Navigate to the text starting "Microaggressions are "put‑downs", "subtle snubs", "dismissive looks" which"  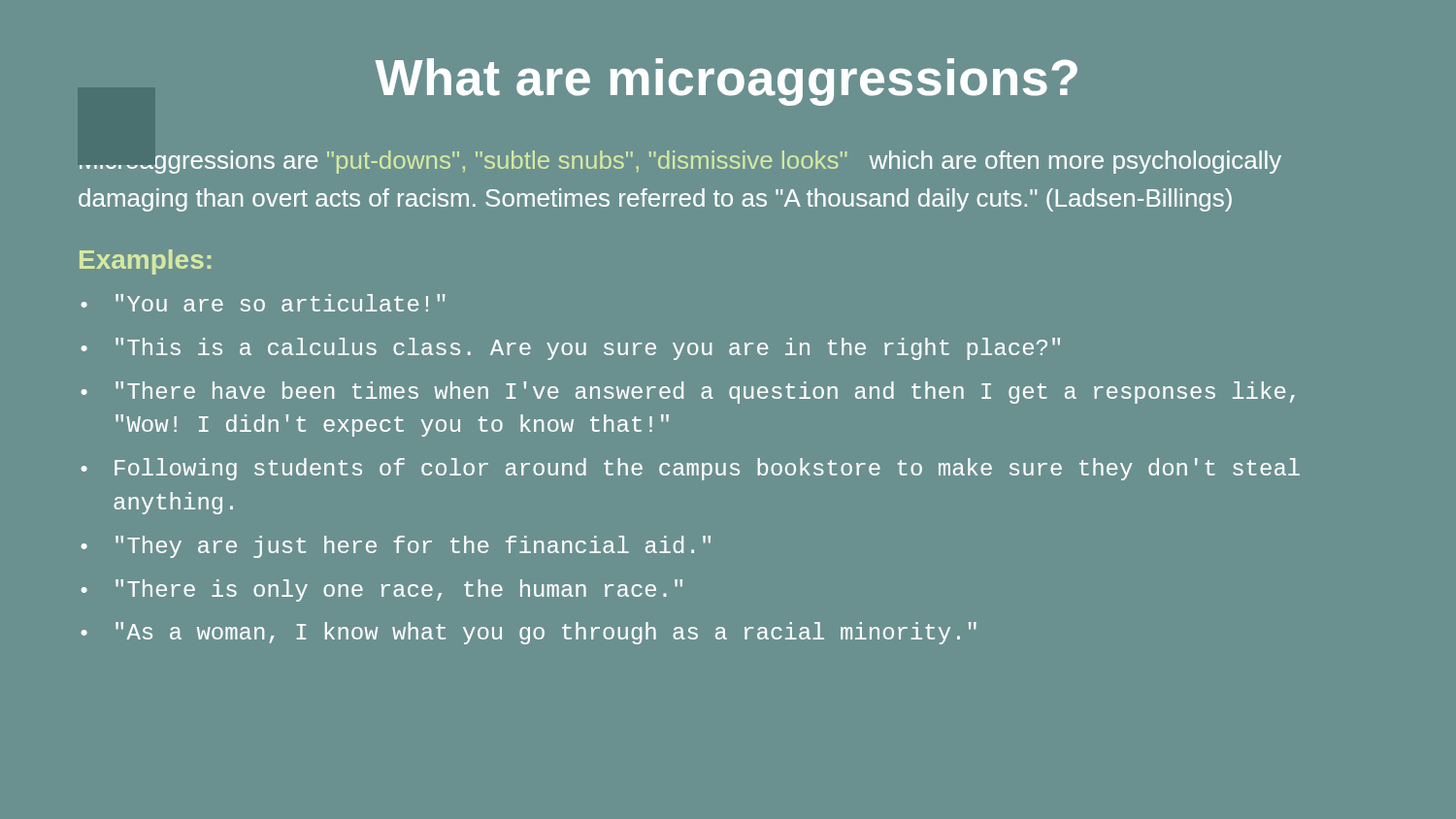click(x=680, y=179)
